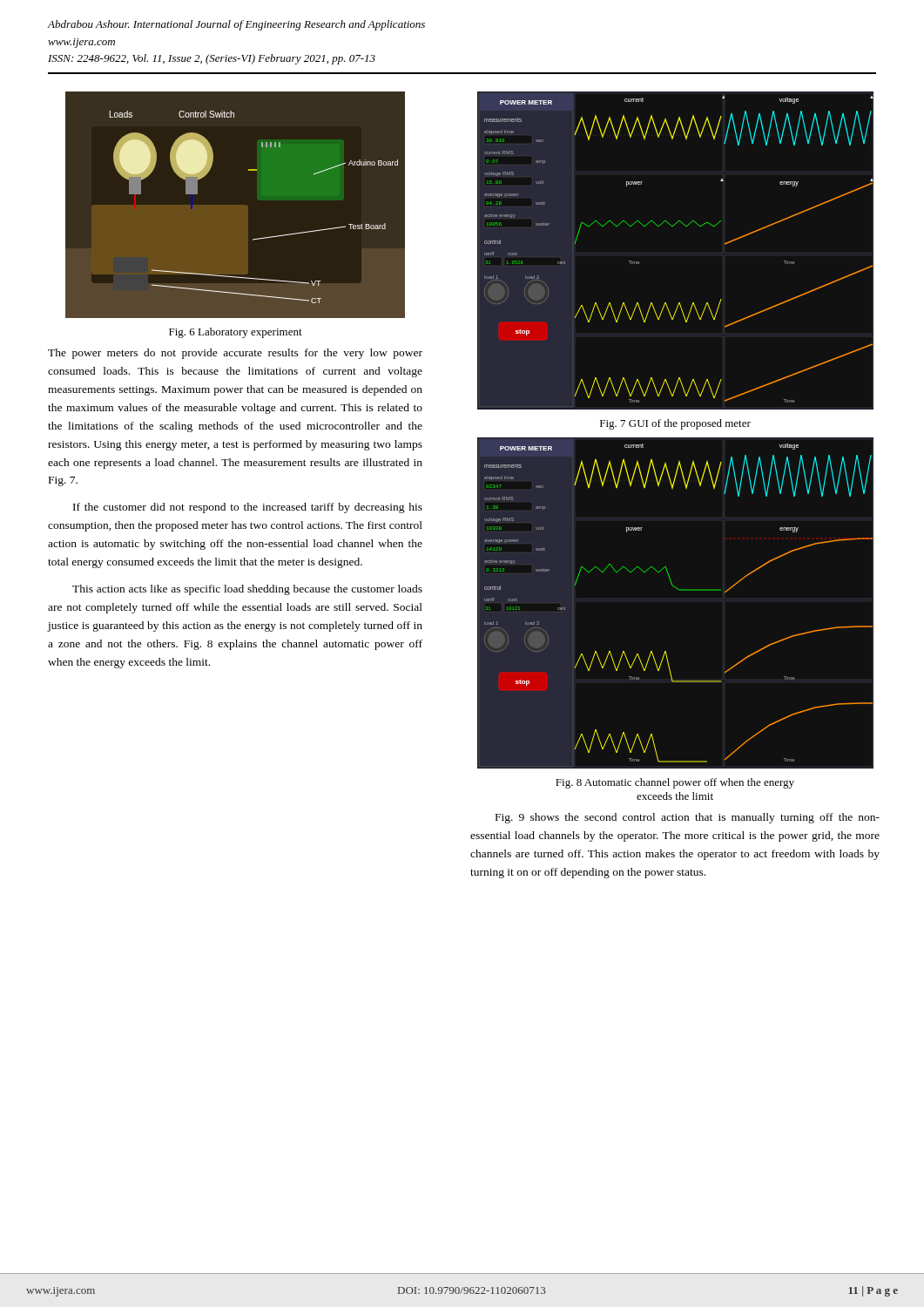This screenshot has height=1307, width=924.
Task: Find the caption that reads "Fig. 8 Automatic channel power"
Action: click(x=675, y=789)
